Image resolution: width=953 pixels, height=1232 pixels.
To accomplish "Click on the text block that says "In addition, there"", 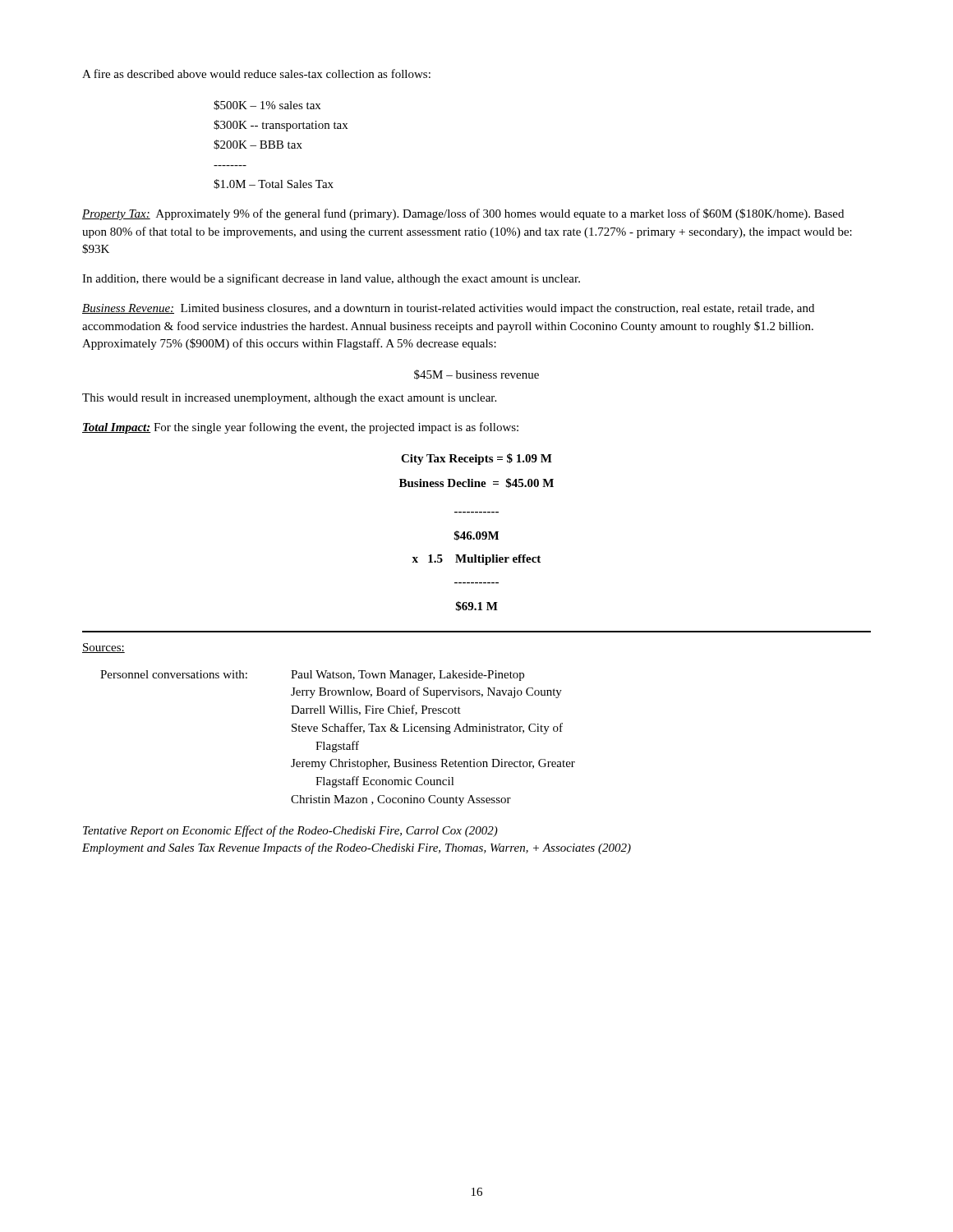I will click(x=476, y=279).
